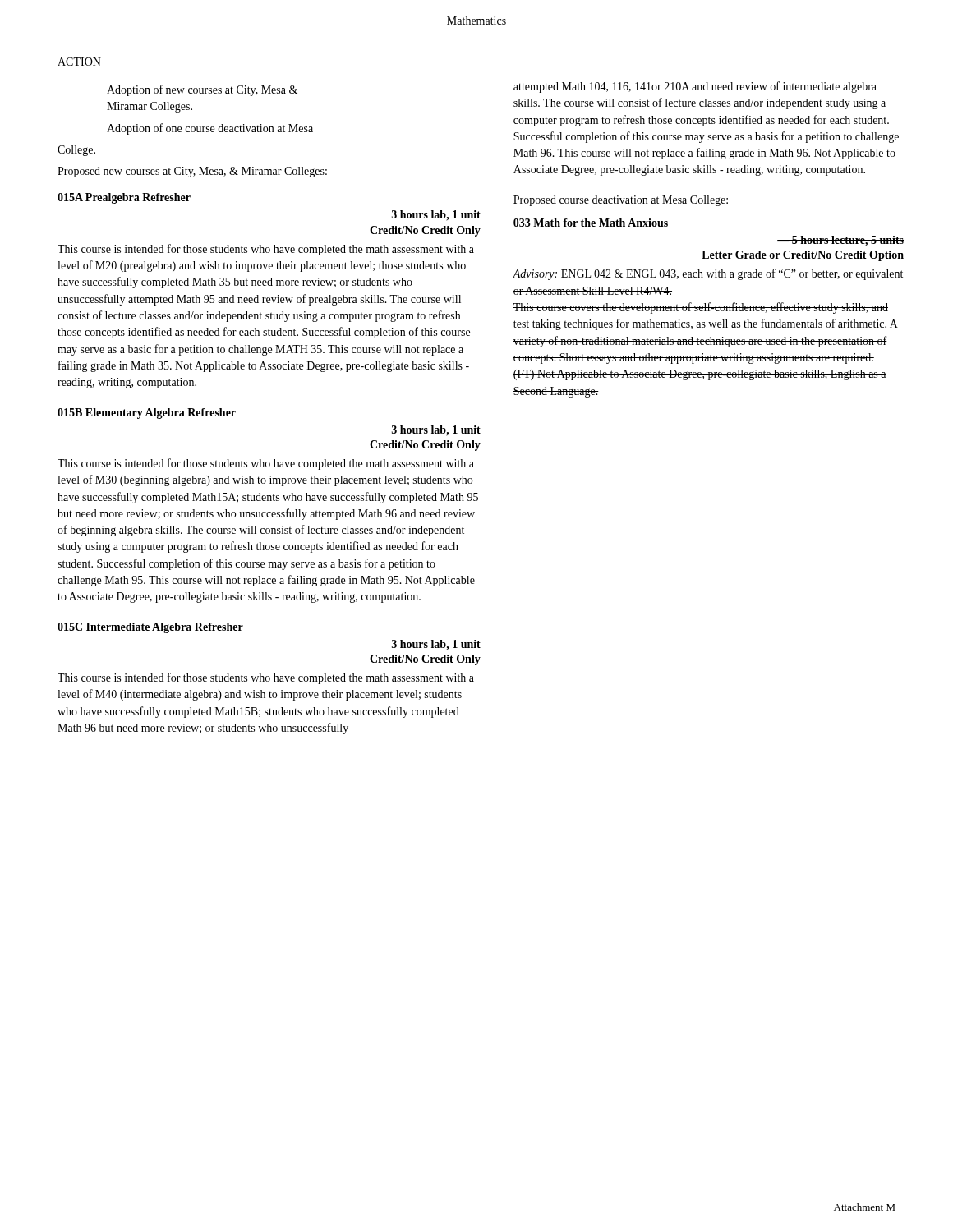This screenshot has width=953, height=1232.
Task: Click on the block starting "033 Math for the Math Anxious"
Action: tap(591, 223)
